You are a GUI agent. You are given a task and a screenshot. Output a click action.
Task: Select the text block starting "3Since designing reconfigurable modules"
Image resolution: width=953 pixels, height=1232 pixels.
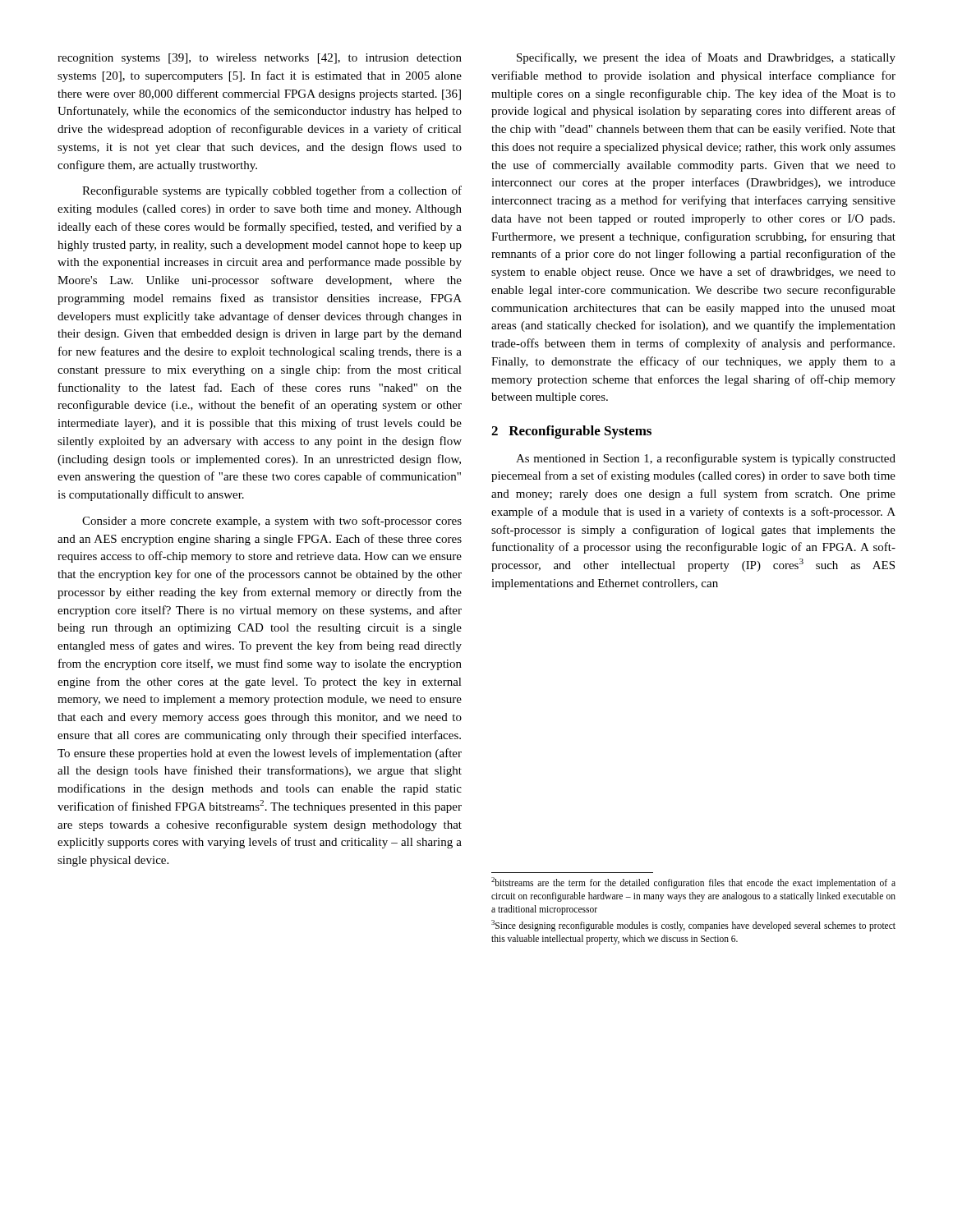(x=693, y=932)
